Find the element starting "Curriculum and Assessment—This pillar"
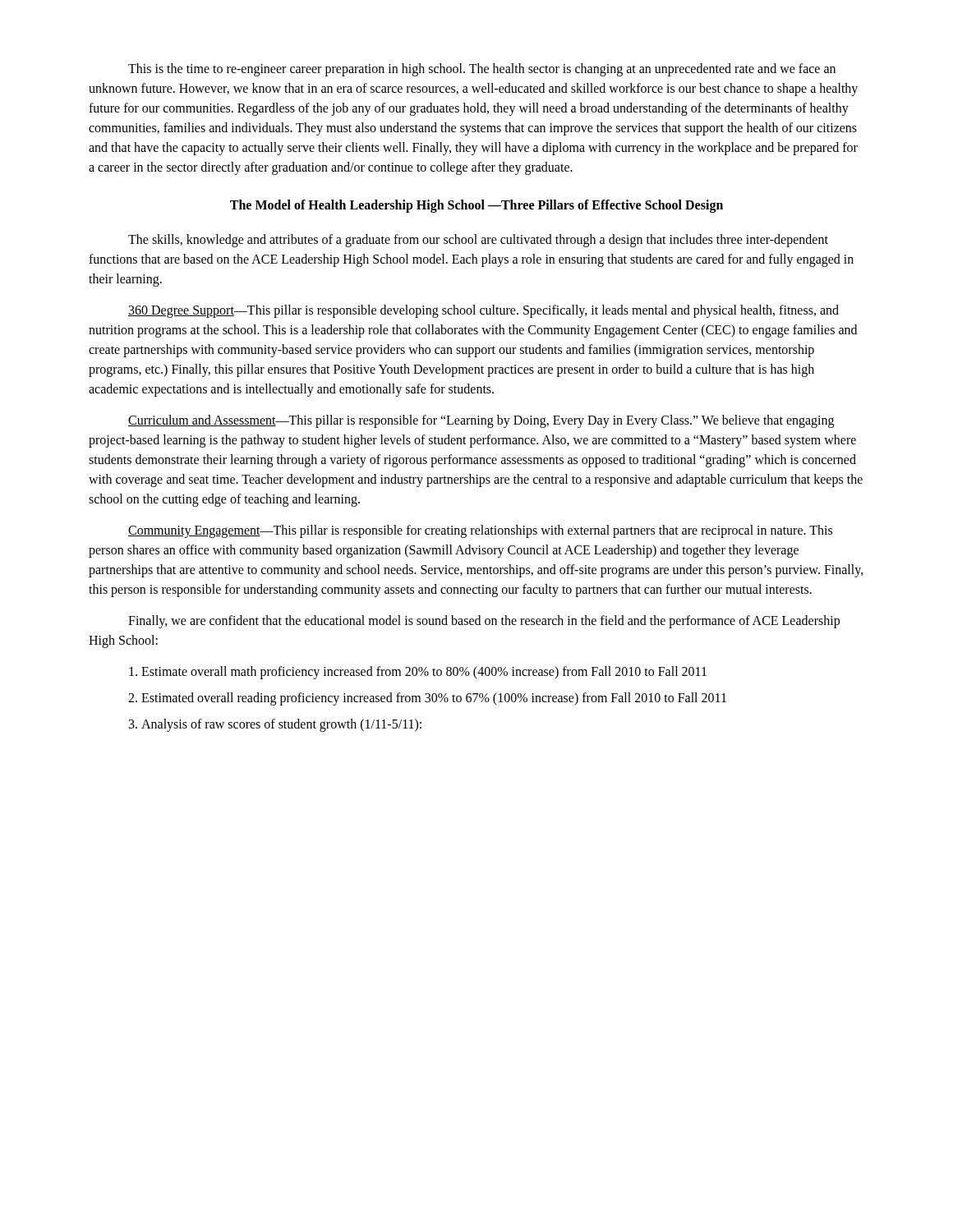This screenshot has width=953, height=1232. [476, 460]
